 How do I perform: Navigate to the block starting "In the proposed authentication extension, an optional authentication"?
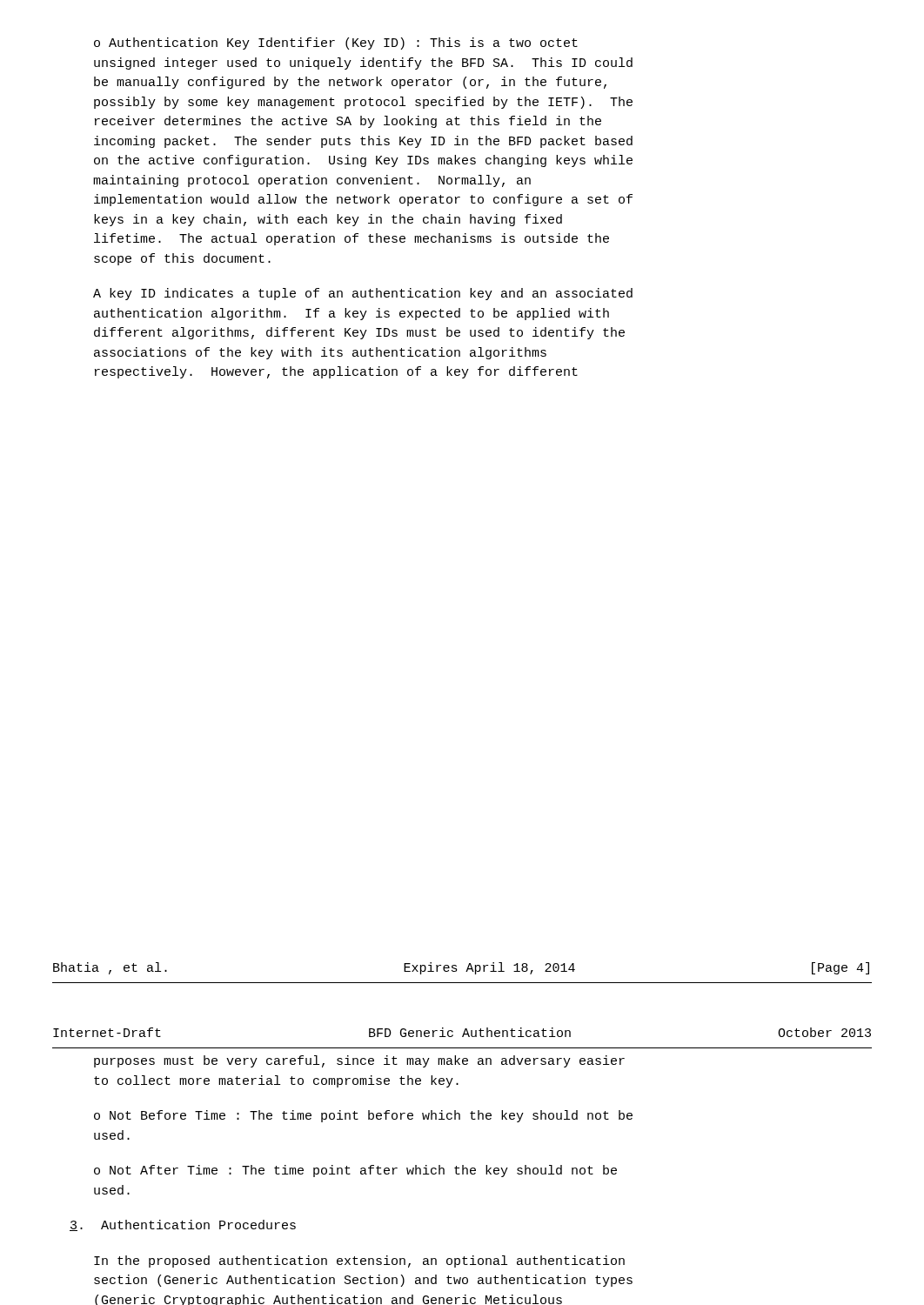[352, 1280]
